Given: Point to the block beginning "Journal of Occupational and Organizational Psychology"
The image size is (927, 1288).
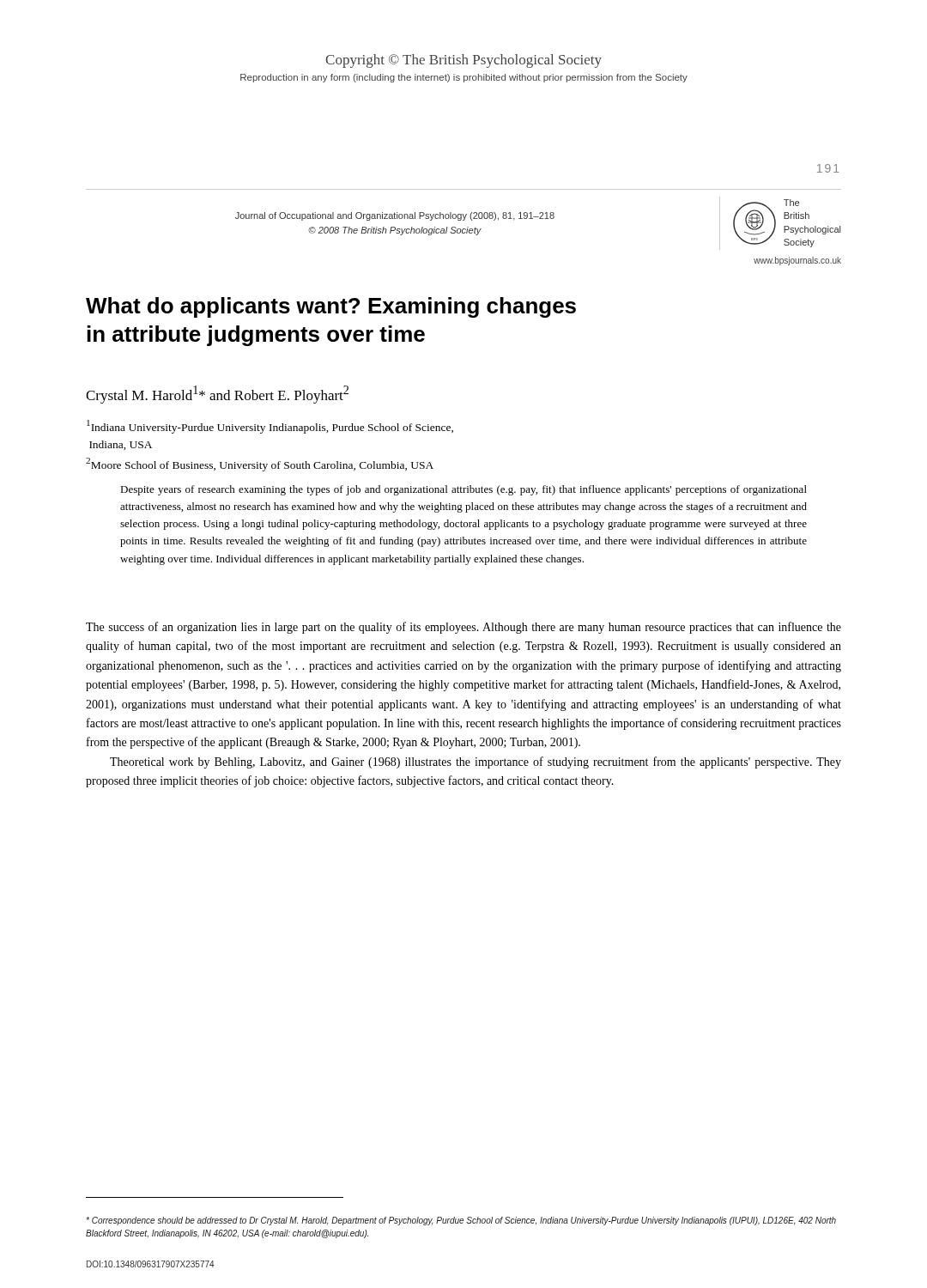Looking at the screenshot, I should 395,223.
